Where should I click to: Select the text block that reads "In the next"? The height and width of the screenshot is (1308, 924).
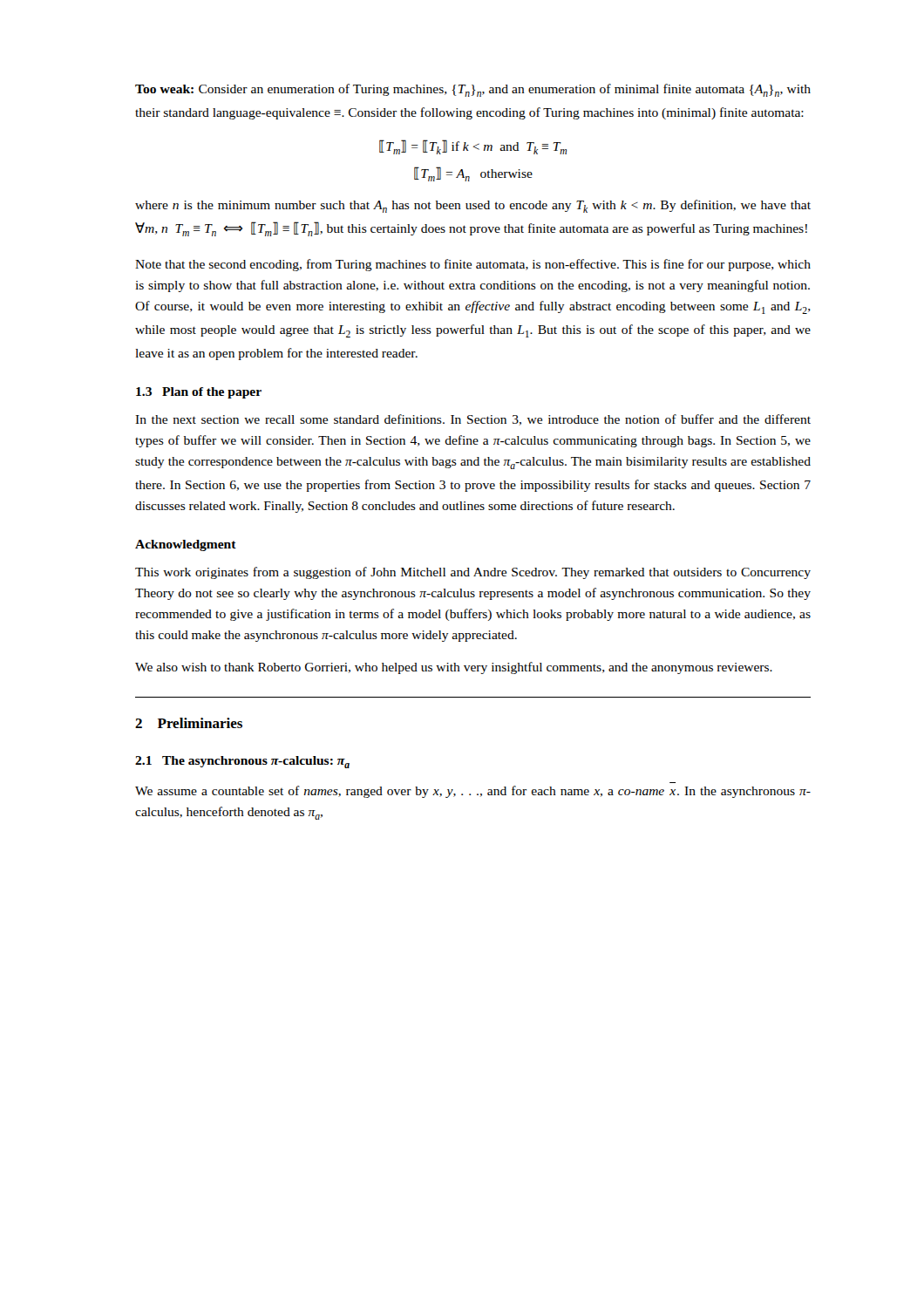coord(473,462)
